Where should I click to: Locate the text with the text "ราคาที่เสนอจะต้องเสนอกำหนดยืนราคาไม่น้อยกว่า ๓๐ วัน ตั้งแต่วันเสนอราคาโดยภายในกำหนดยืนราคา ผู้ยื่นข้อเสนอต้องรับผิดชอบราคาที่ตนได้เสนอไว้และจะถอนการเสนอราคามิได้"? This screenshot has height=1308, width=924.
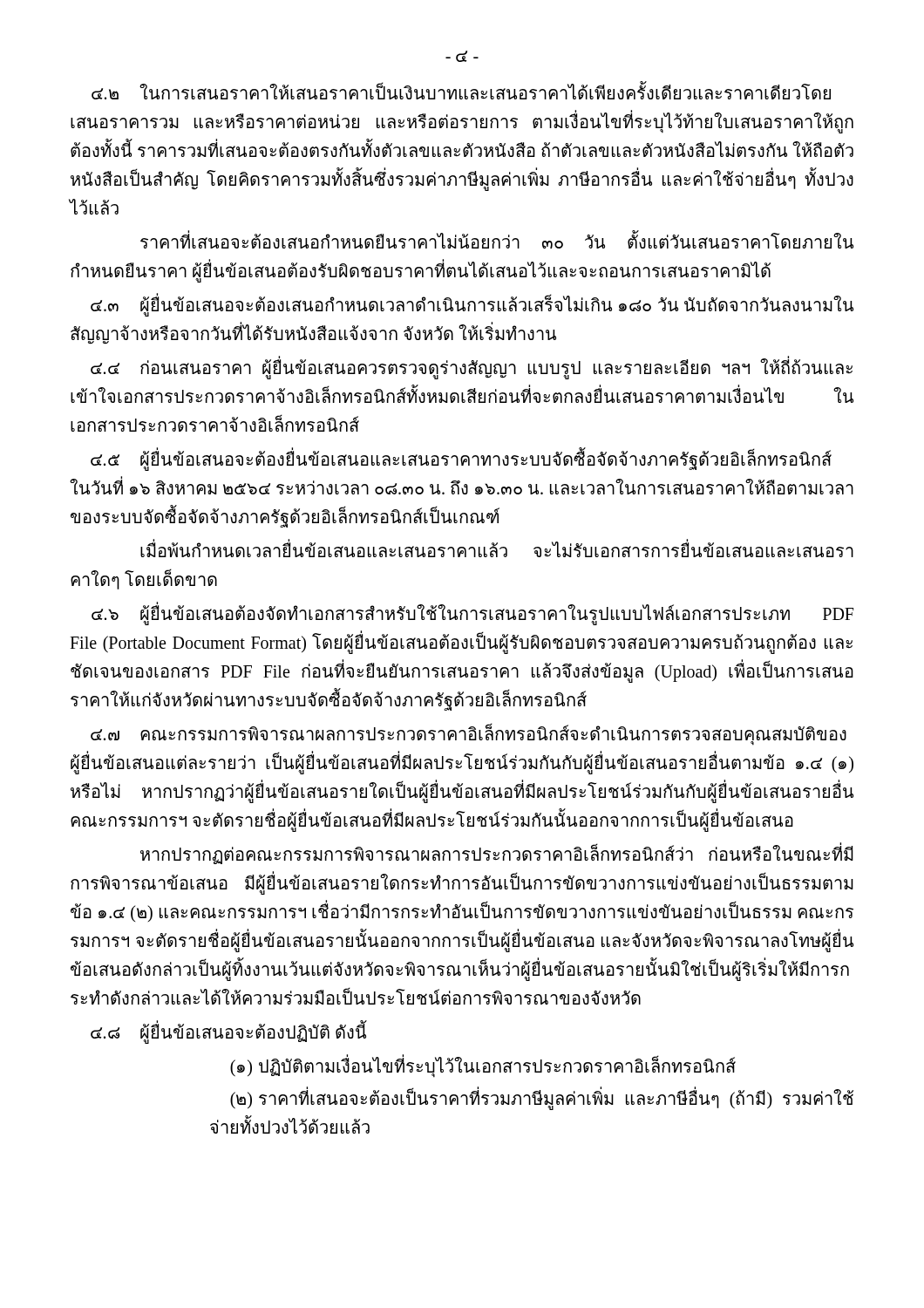462,257
